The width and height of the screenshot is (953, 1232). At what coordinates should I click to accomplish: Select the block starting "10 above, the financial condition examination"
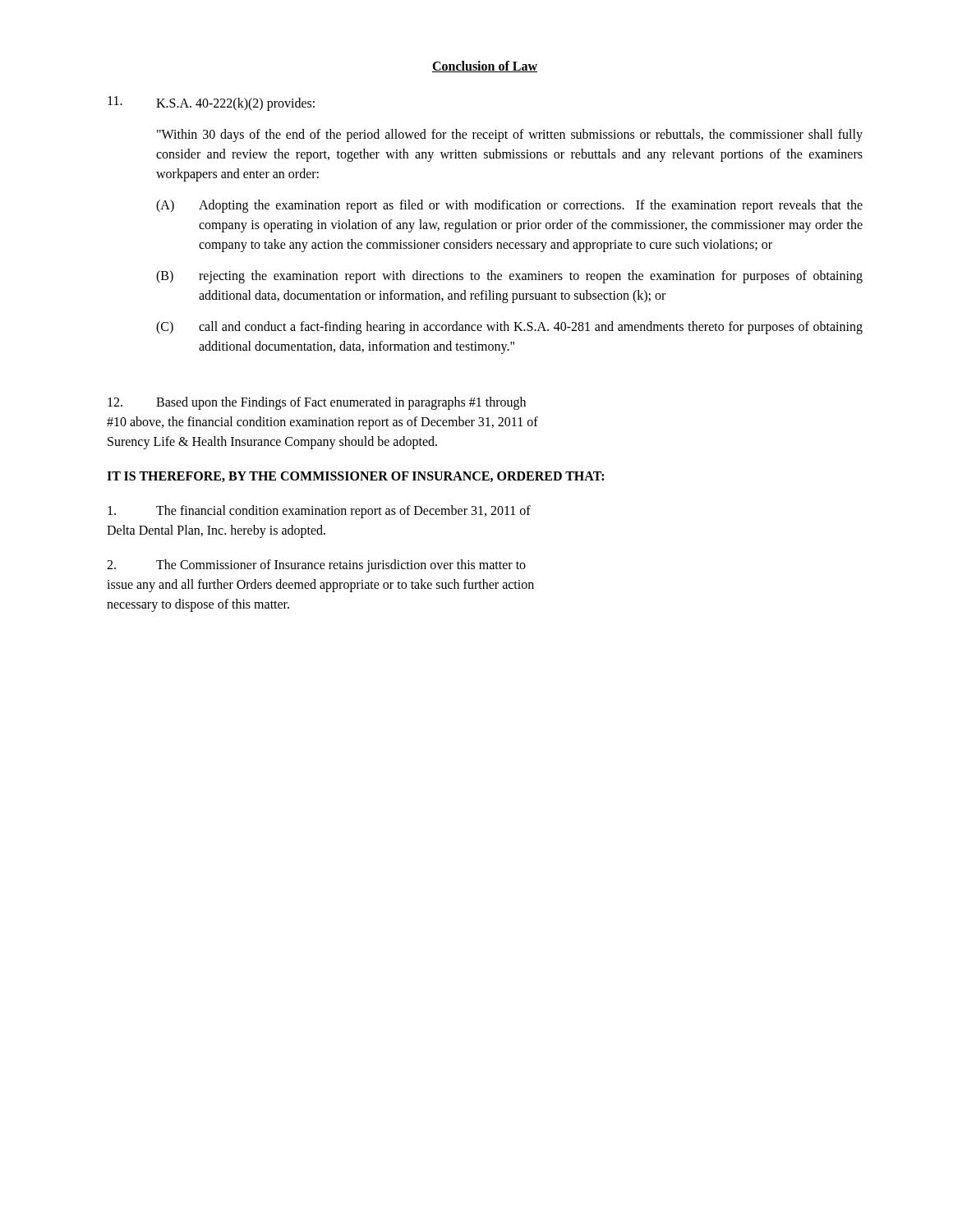(x=322, y=422)
